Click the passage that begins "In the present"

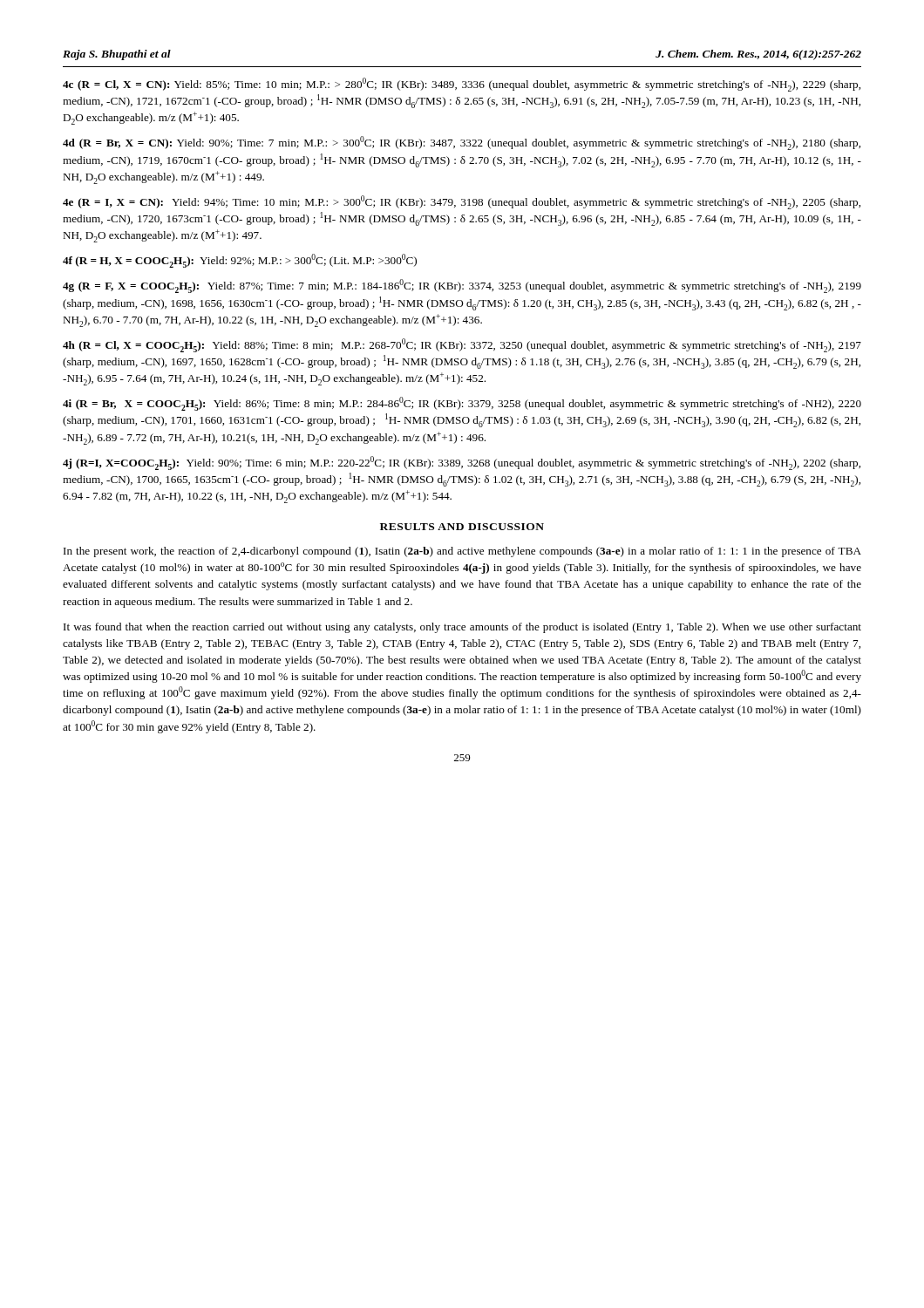point(462,576)
